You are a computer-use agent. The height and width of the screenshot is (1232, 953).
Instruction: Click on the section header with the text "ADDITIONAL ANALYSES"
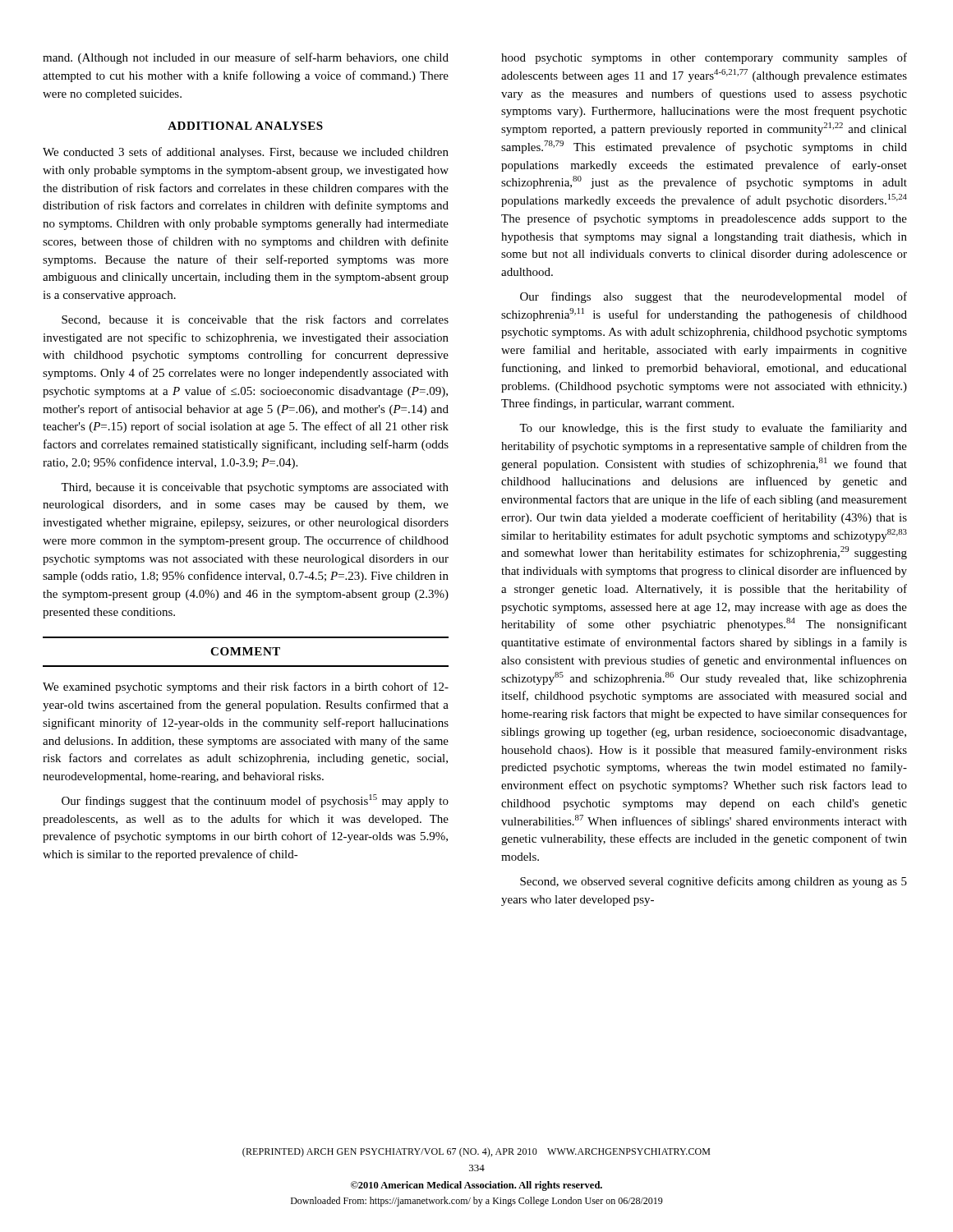(x=246, y=127)
